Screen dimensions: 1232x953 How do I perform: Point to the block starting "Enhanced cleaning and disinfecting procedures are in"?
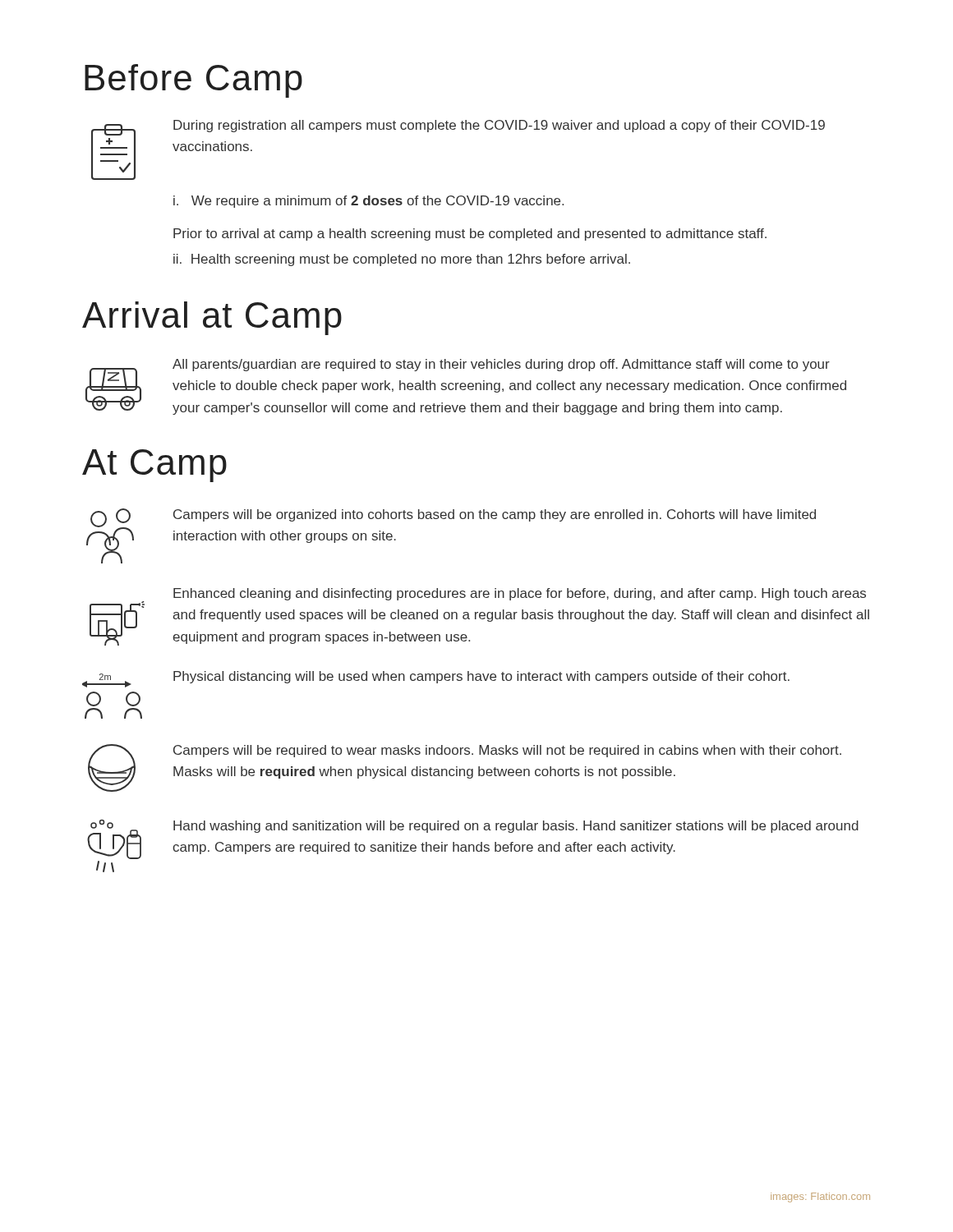click(521, 615)
